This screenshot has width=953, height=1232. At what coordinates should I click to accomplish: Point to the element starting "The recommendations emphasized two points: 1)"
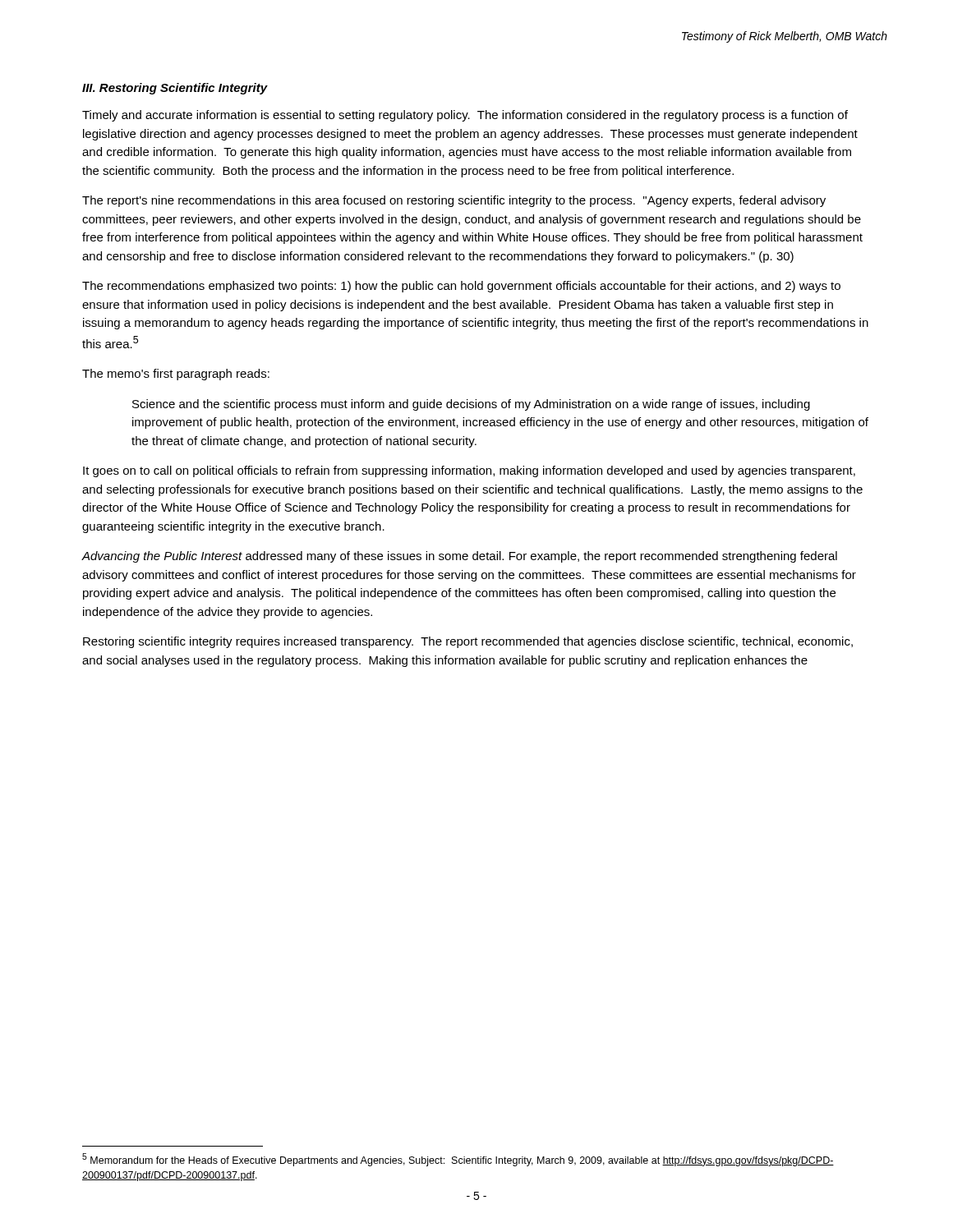pyautogui.click(x=475, y=314)
